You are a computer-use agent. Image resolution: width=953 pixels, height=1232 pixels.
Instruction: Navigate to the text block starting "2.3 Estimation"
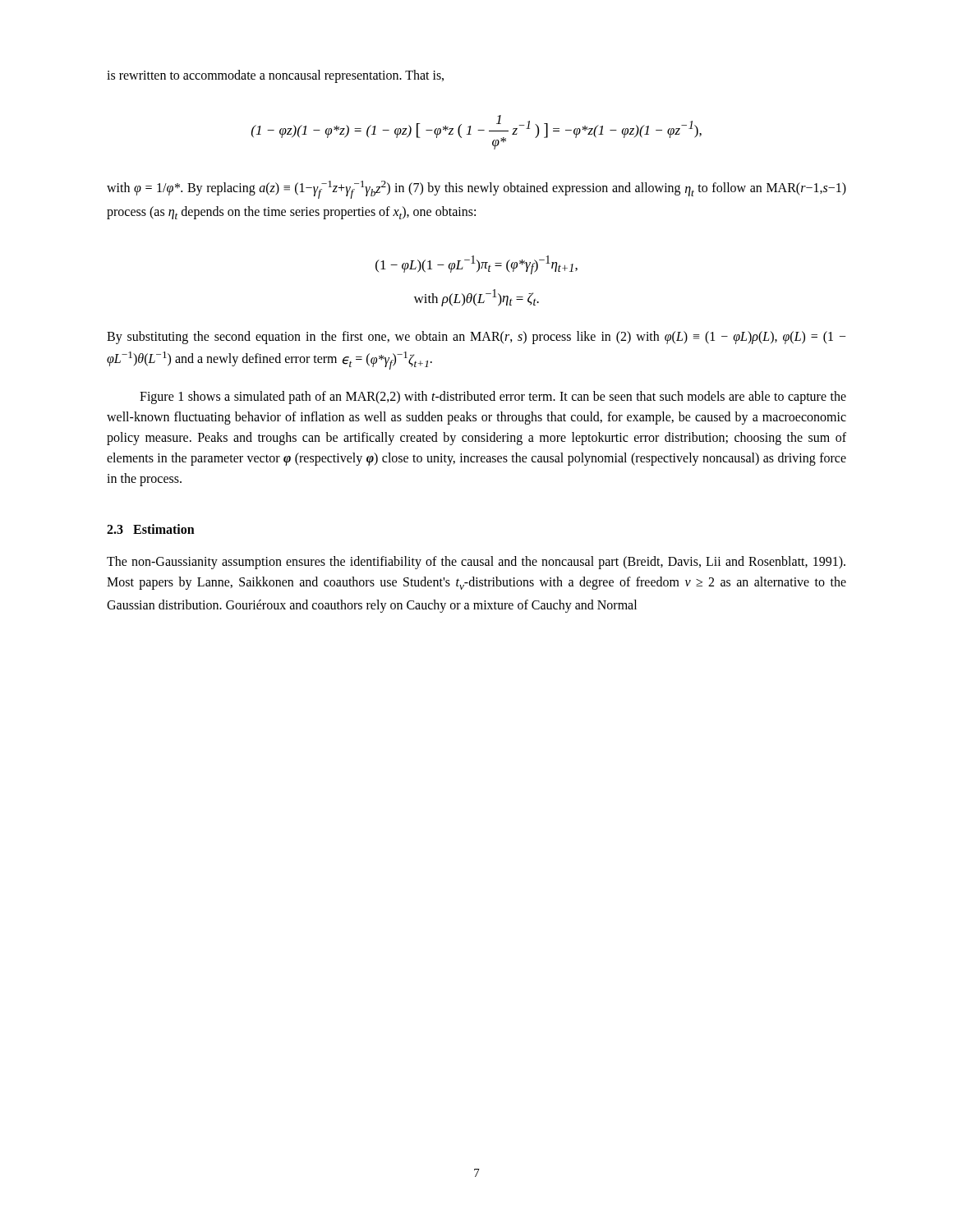tap(151, 530)
